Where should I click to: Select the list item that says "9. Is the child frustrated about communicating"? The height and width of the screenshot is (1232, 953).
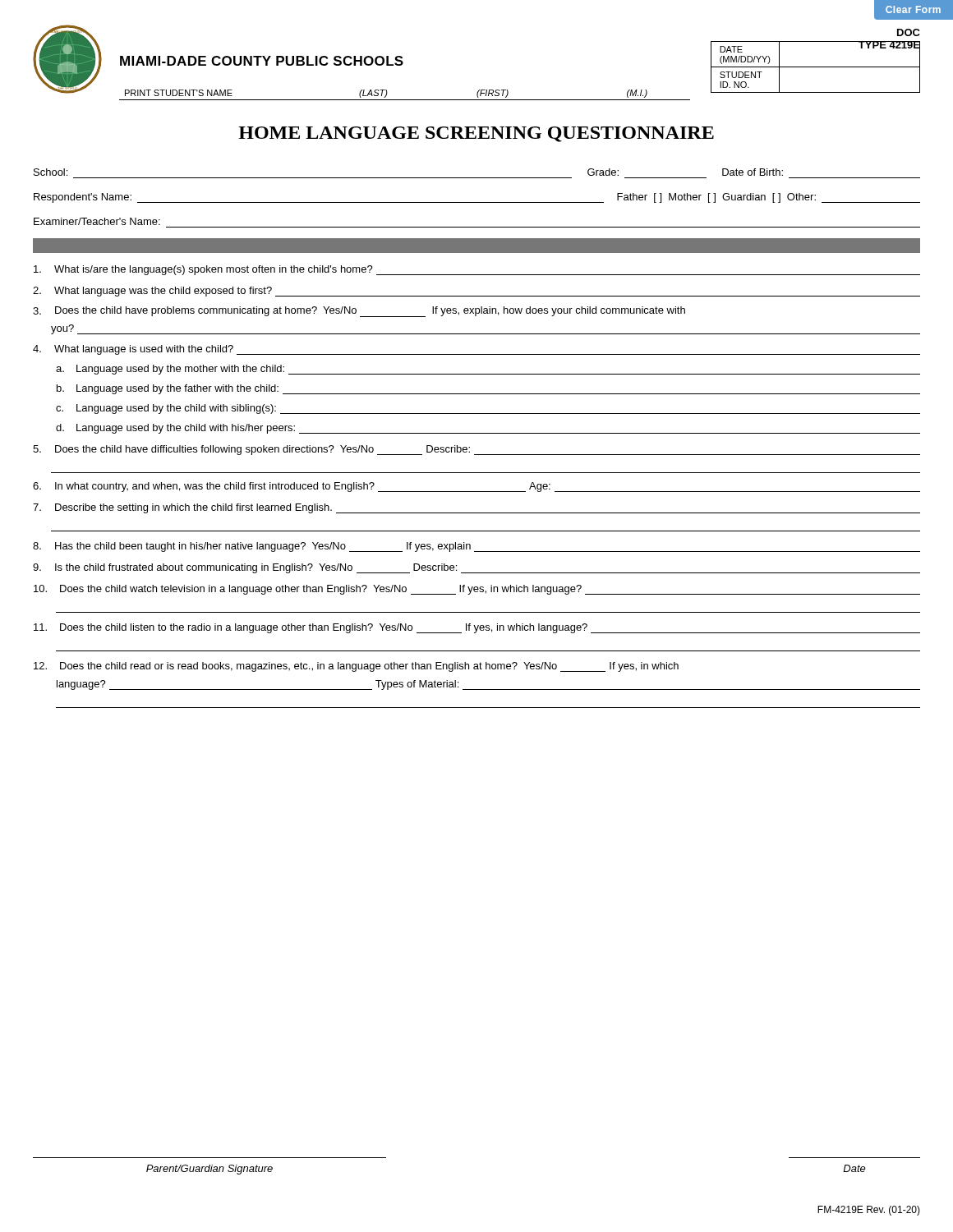[476, 566]
